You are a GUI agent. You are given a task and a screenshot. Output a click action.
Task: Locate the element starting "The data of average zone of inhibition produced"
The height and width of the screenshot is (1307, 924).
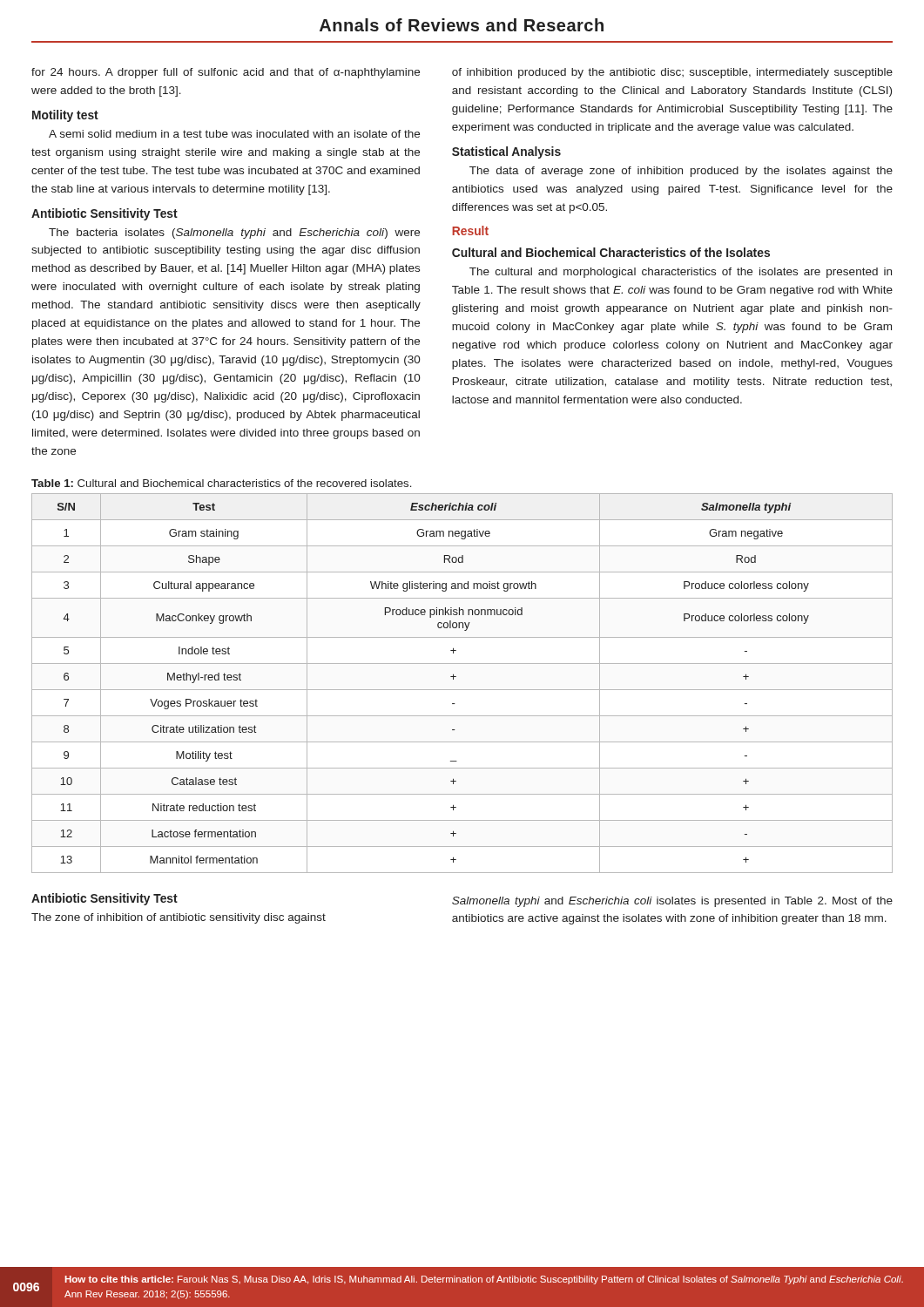click(672, 189)
